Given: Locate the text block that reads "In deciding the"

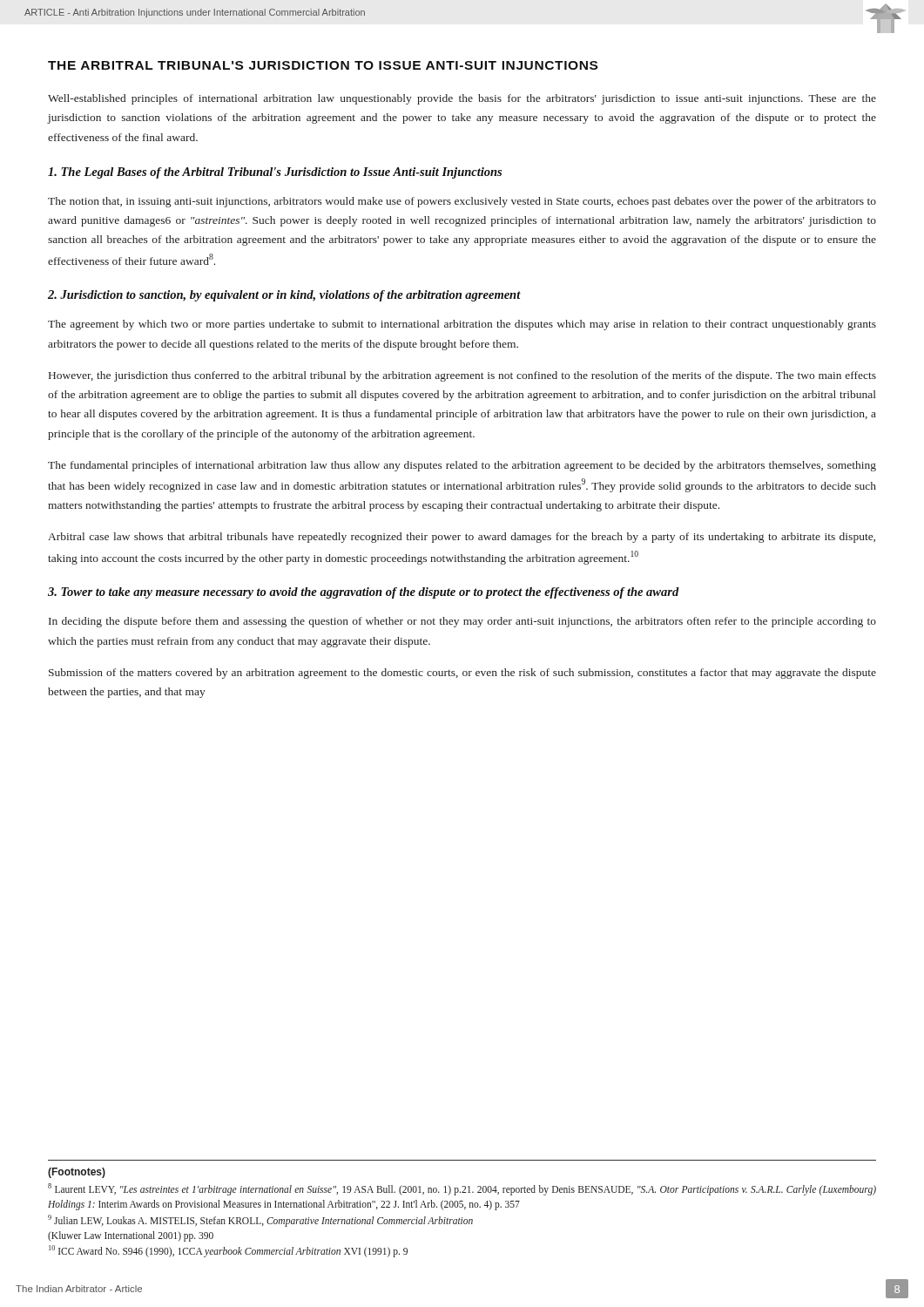Looking at the screenshot, I should (x=462, y=631).
